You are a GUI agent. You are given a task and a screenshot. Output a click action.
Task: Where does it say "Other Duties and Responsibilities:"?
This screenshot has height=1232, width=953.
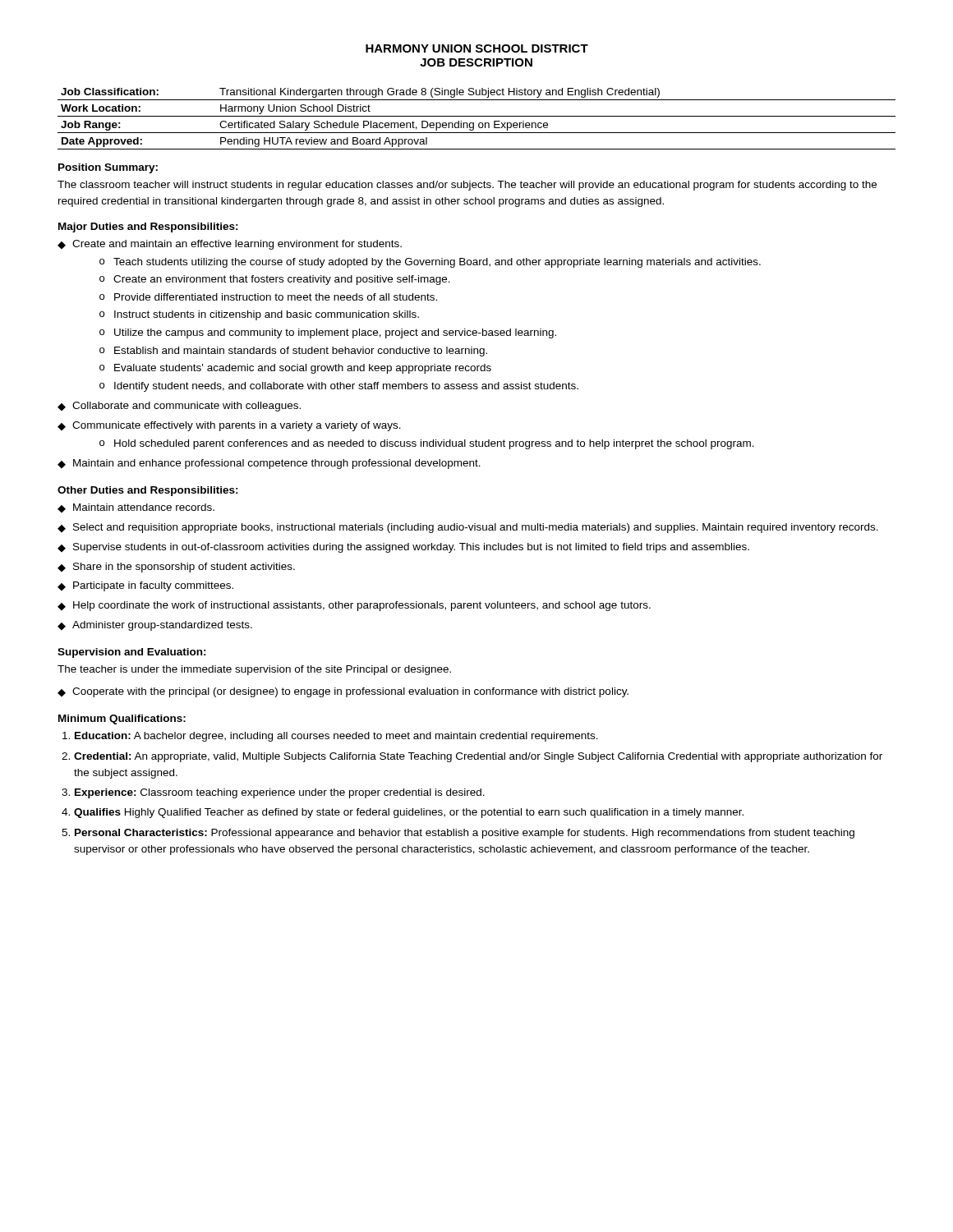pyautogui.click(x=148, y=490)
